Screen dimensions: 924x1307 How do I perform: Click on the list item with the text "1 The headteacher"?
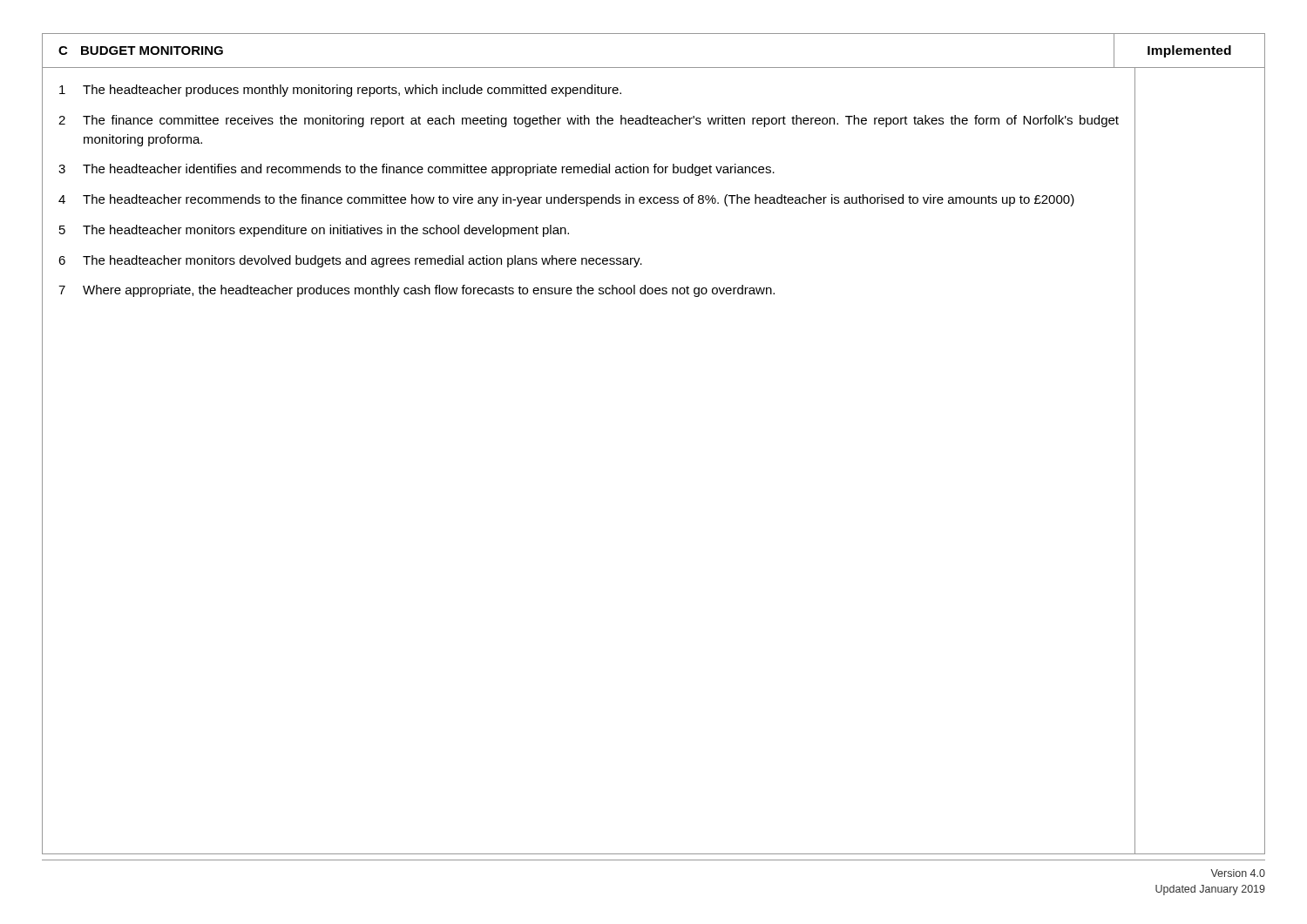tap(589, 90)
